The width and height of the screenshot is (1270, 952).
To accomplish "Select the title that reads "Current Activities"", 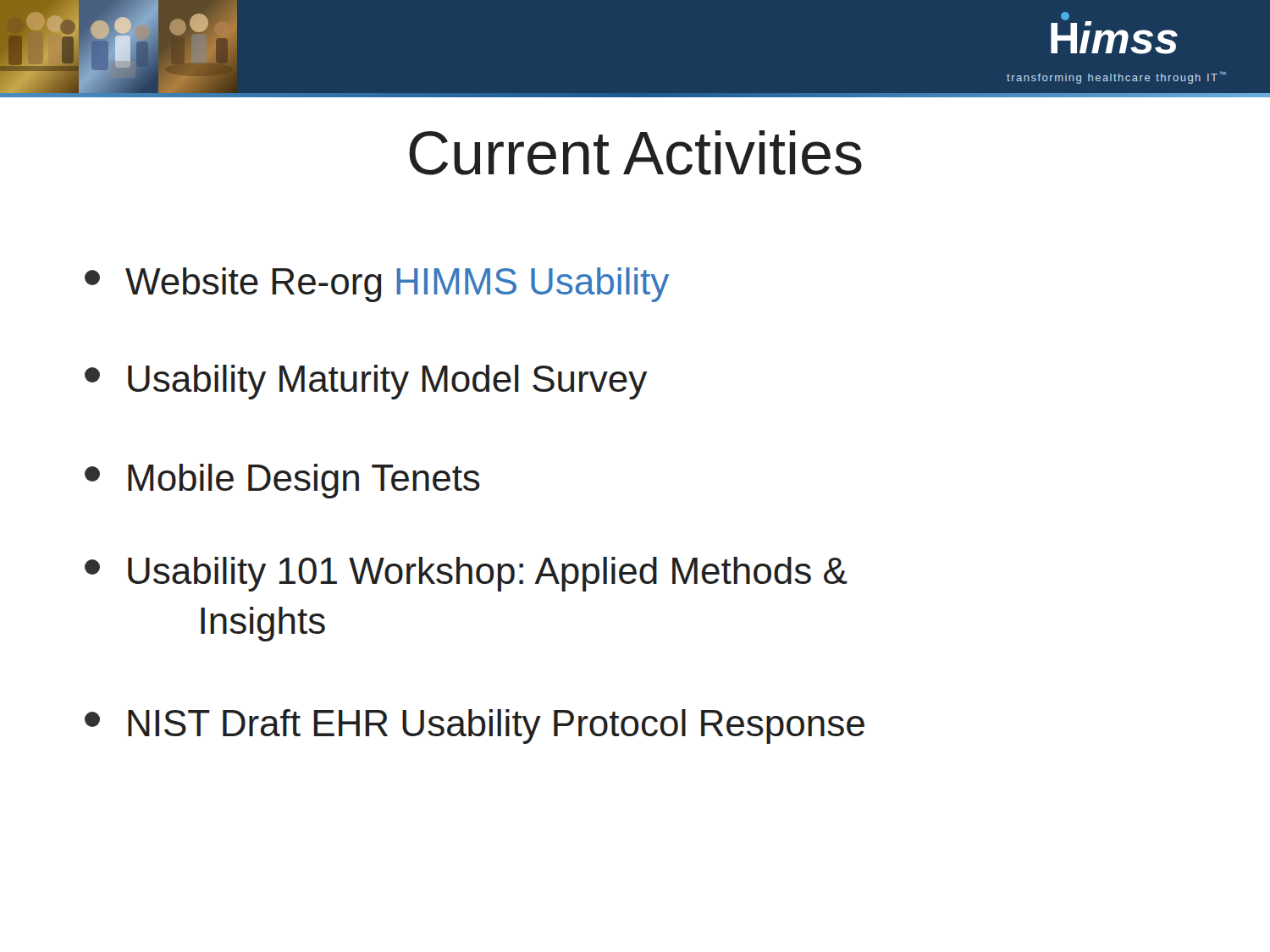I will [635, 153].
